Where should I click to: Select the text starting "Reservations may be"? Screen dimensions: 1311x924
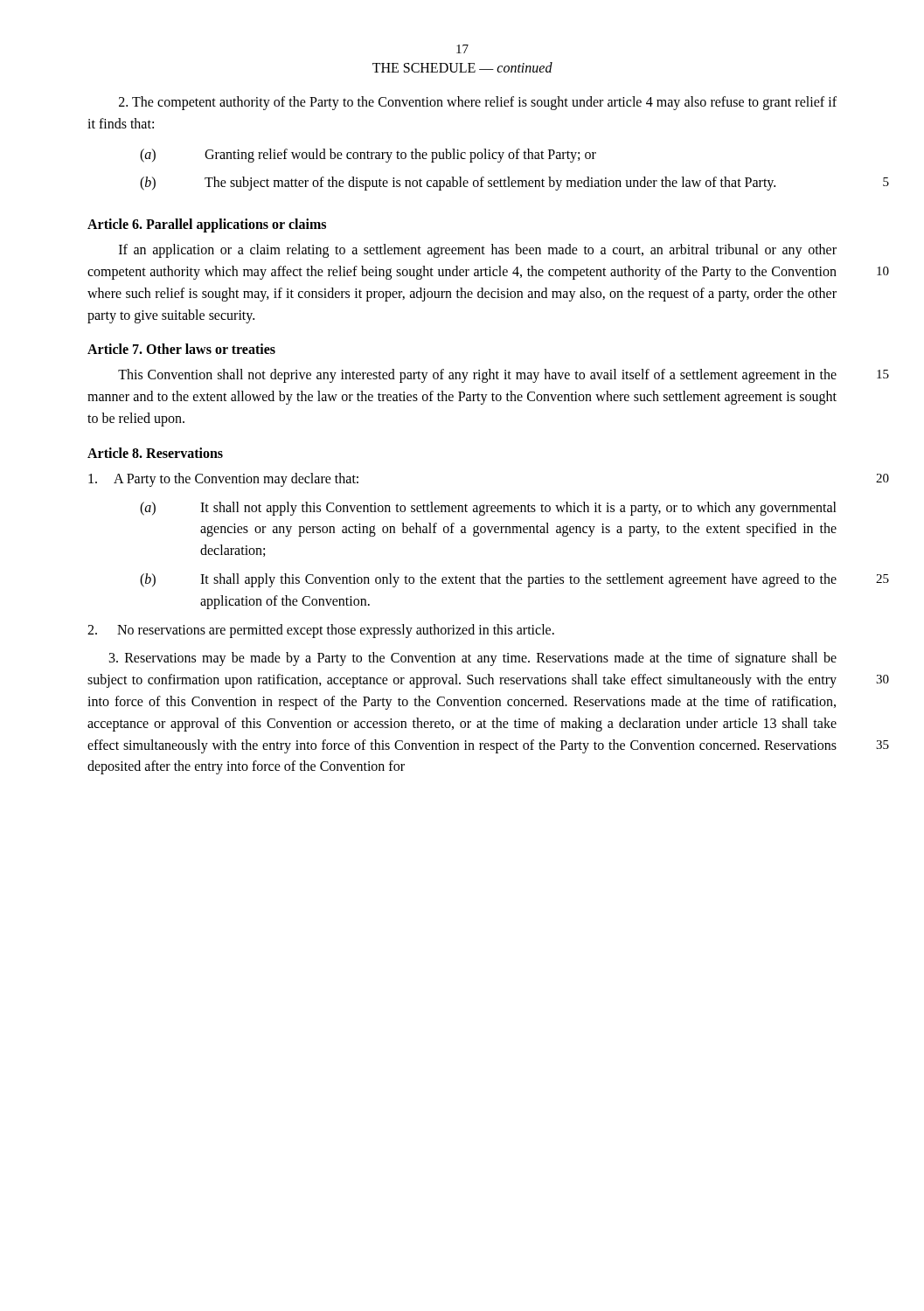pos(462,713)
